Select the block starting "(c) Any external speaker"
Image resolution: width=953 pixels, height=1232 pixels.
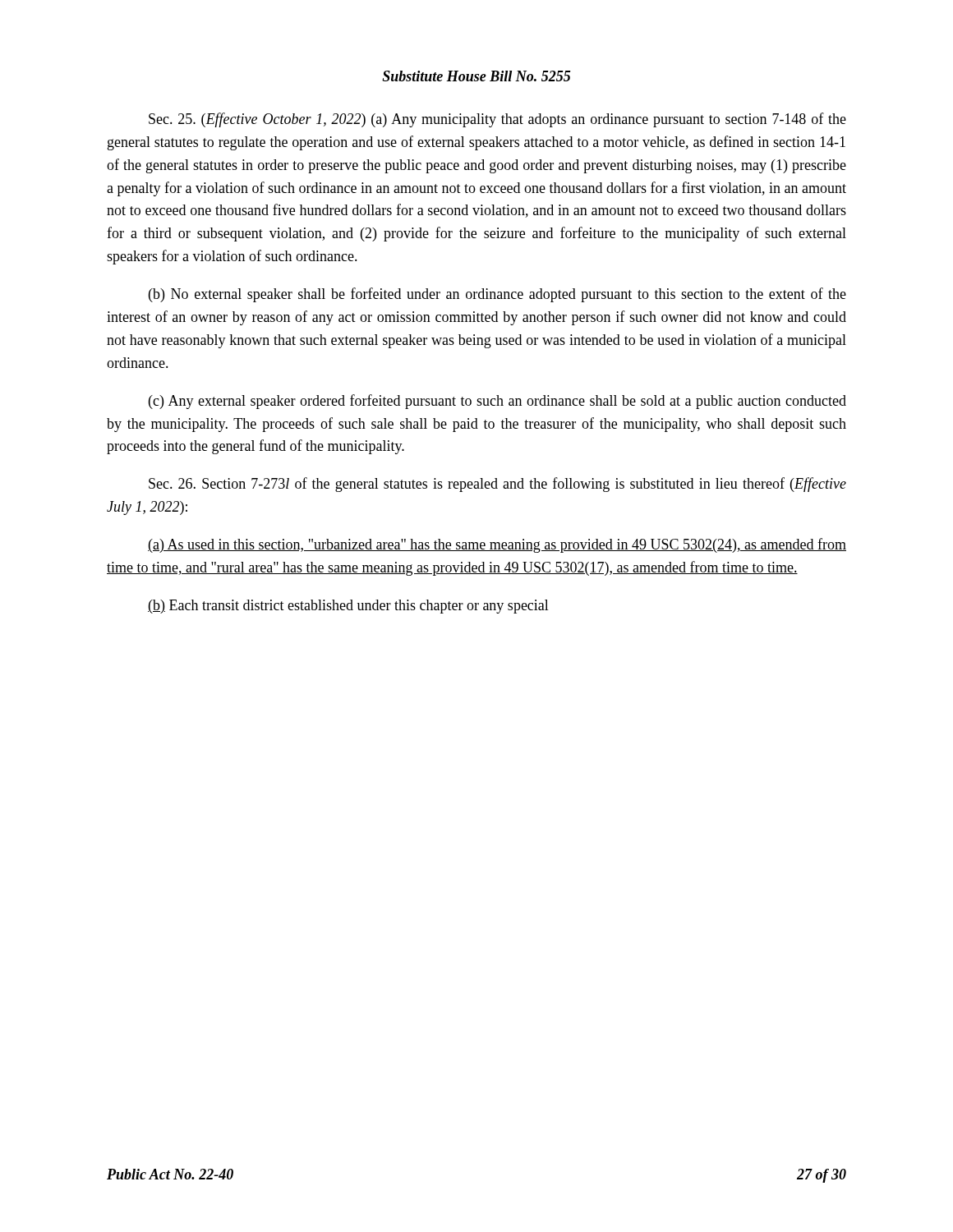tap(476, 424)
